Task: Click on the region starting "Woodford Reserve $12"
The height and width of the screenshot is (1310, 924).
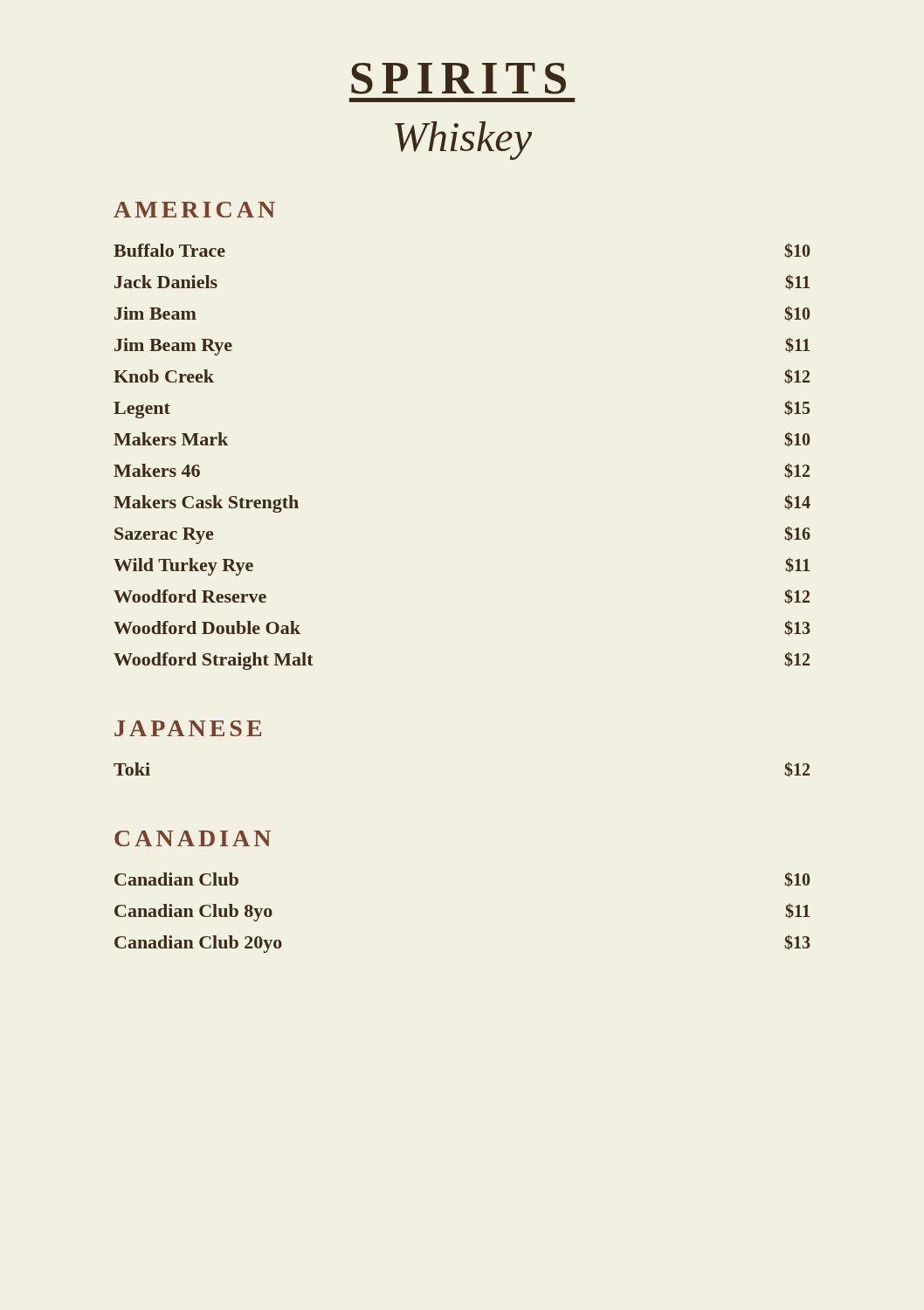Action: coord(193,595)
